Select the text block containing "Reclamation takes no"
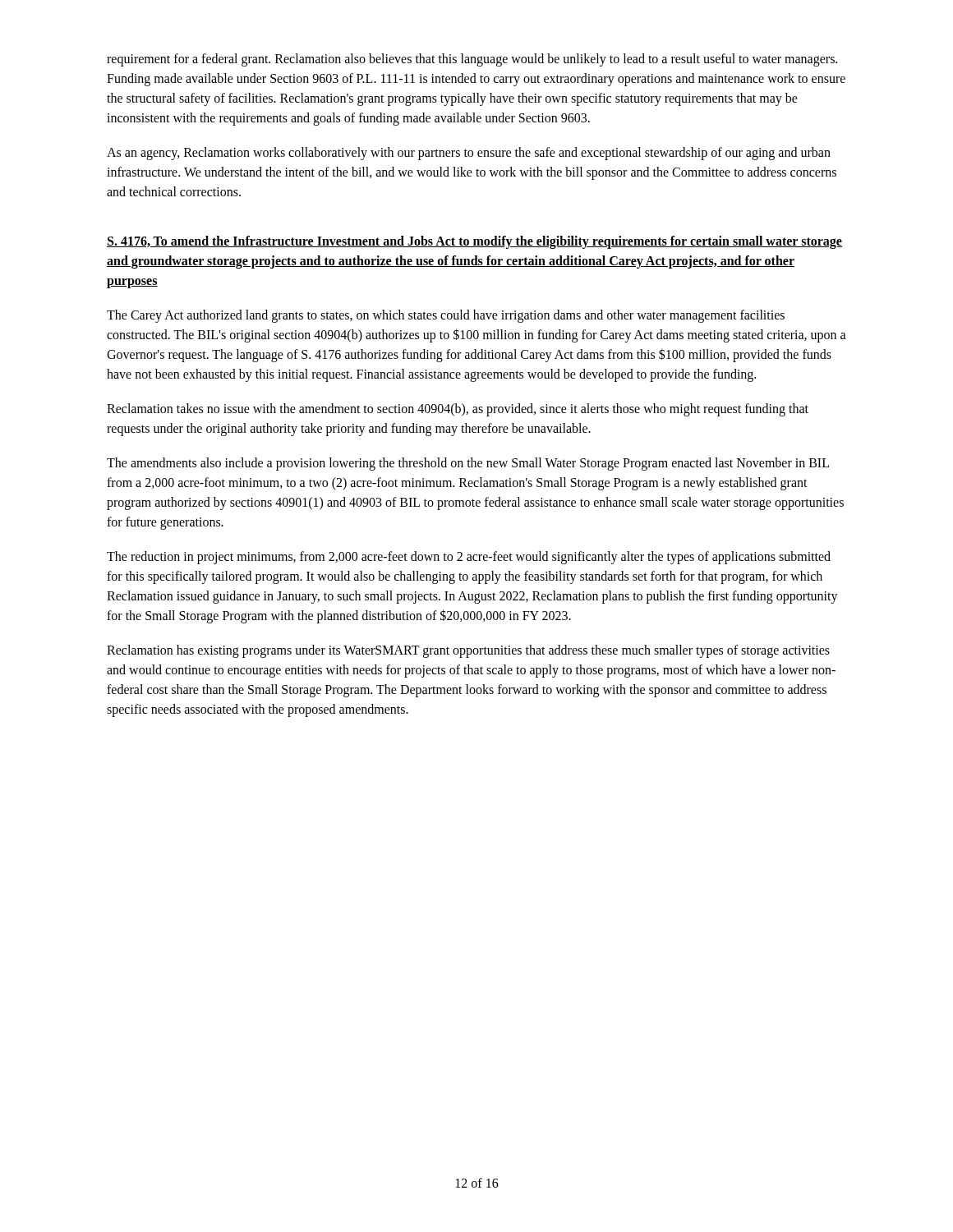 (x=458, y=418)
